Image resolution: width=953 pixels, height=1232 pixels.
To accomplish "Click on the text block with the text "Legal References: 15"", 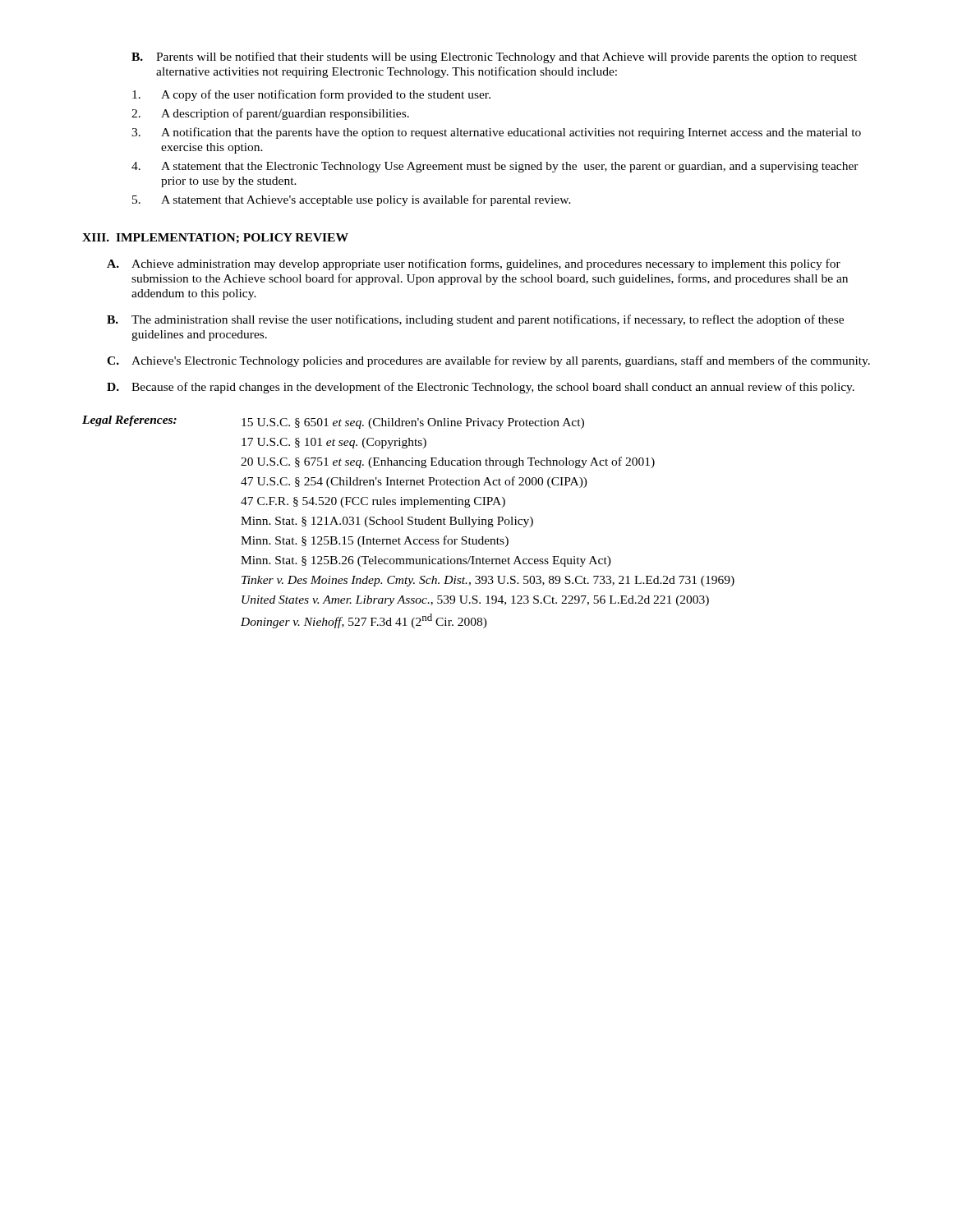I will 476,522.
